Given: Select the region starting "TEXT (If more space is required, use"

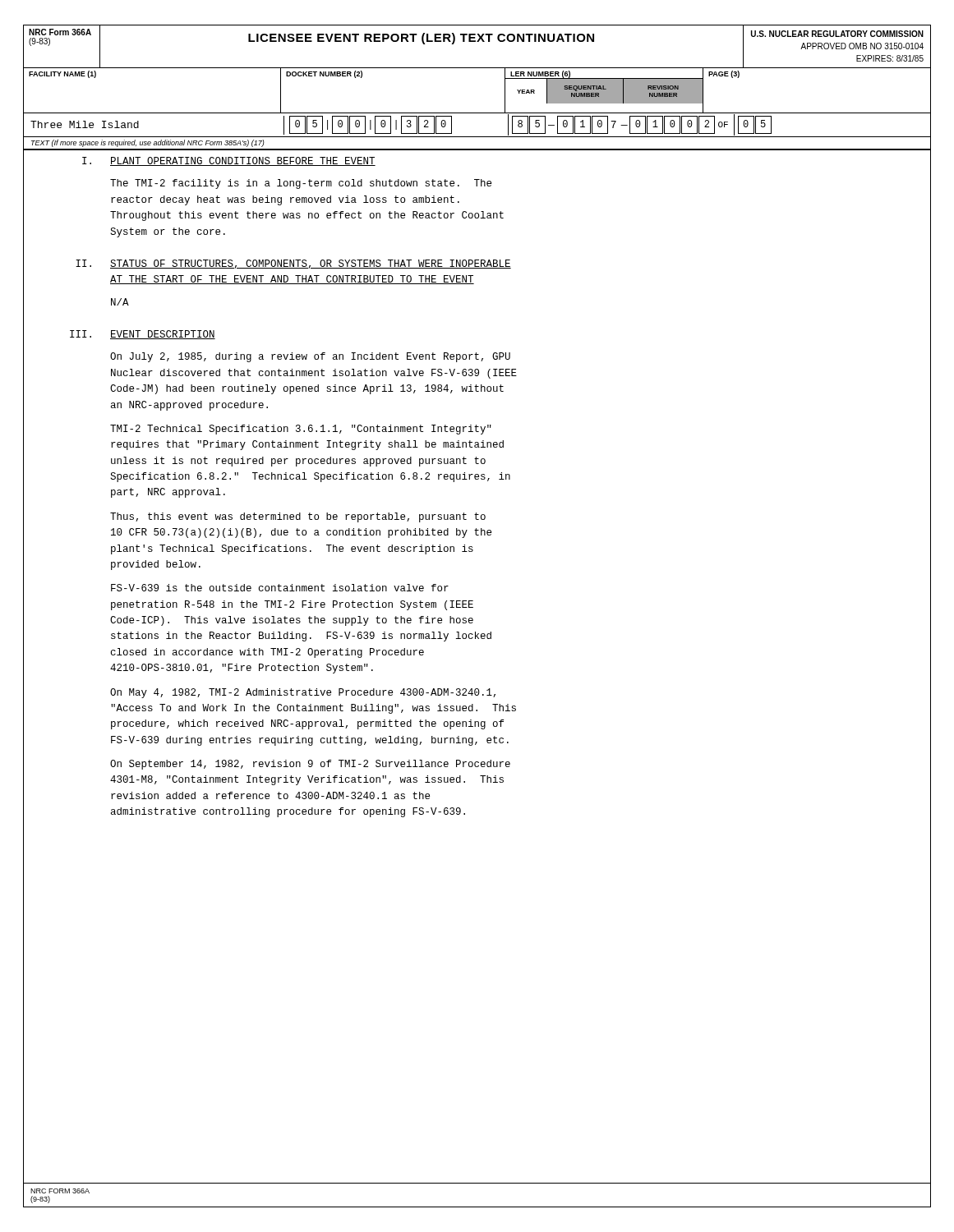Looking at the screenshot, I should pos(147,143).
